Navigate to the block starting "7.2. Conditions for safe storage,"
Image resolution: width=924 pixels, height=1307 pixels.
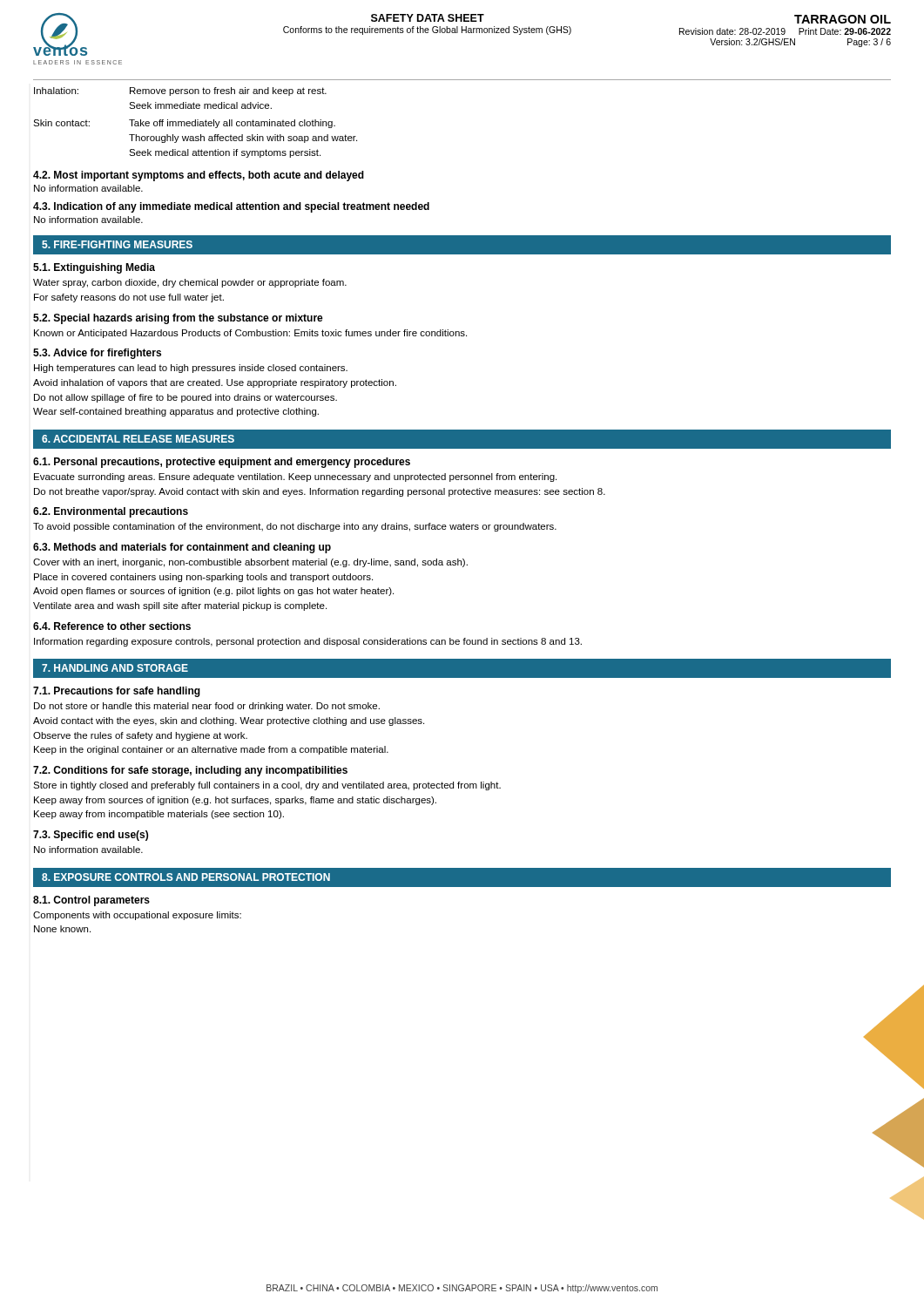(190, 770)
